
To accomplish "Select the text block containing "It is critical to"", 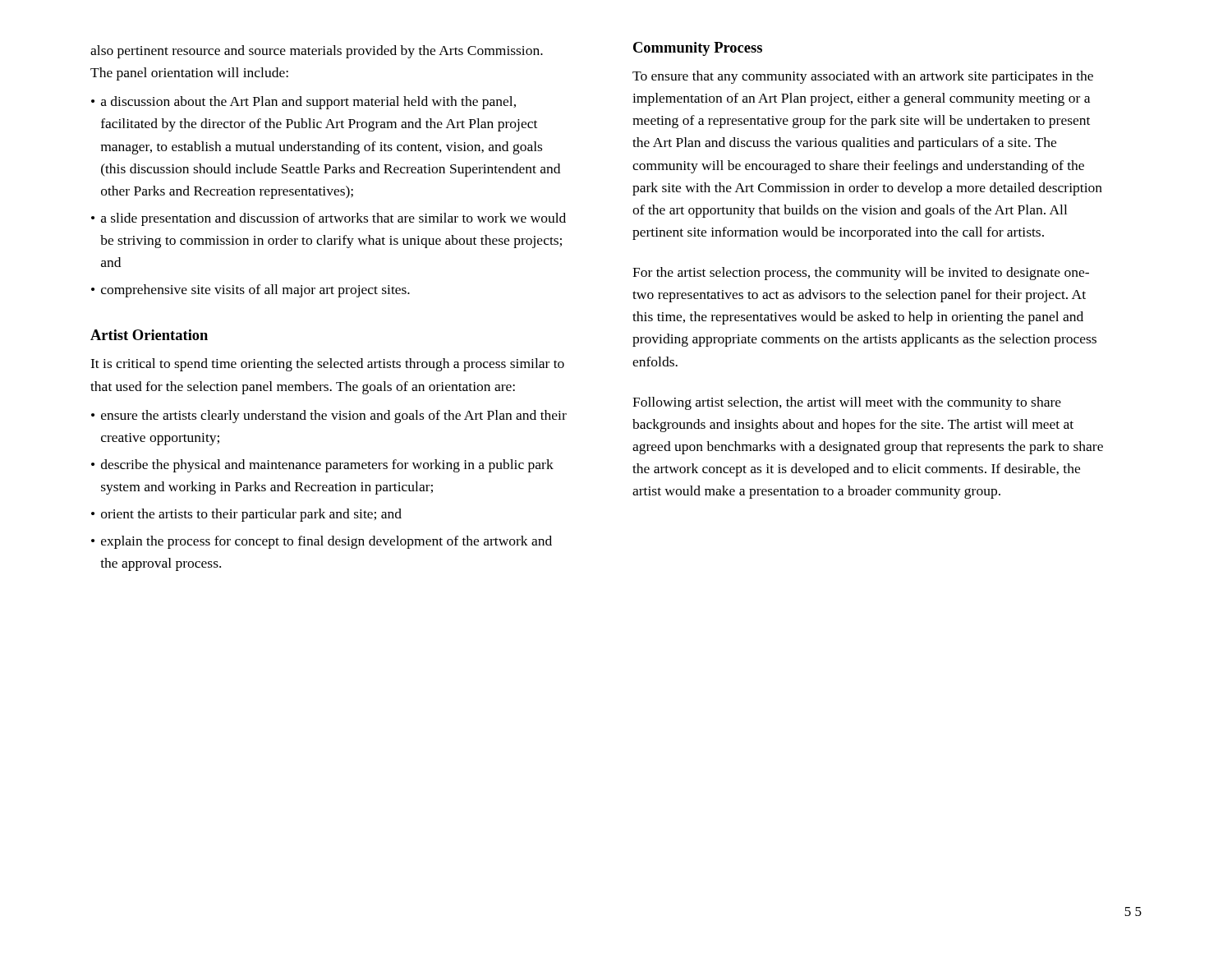I will [x=327, y=375].
